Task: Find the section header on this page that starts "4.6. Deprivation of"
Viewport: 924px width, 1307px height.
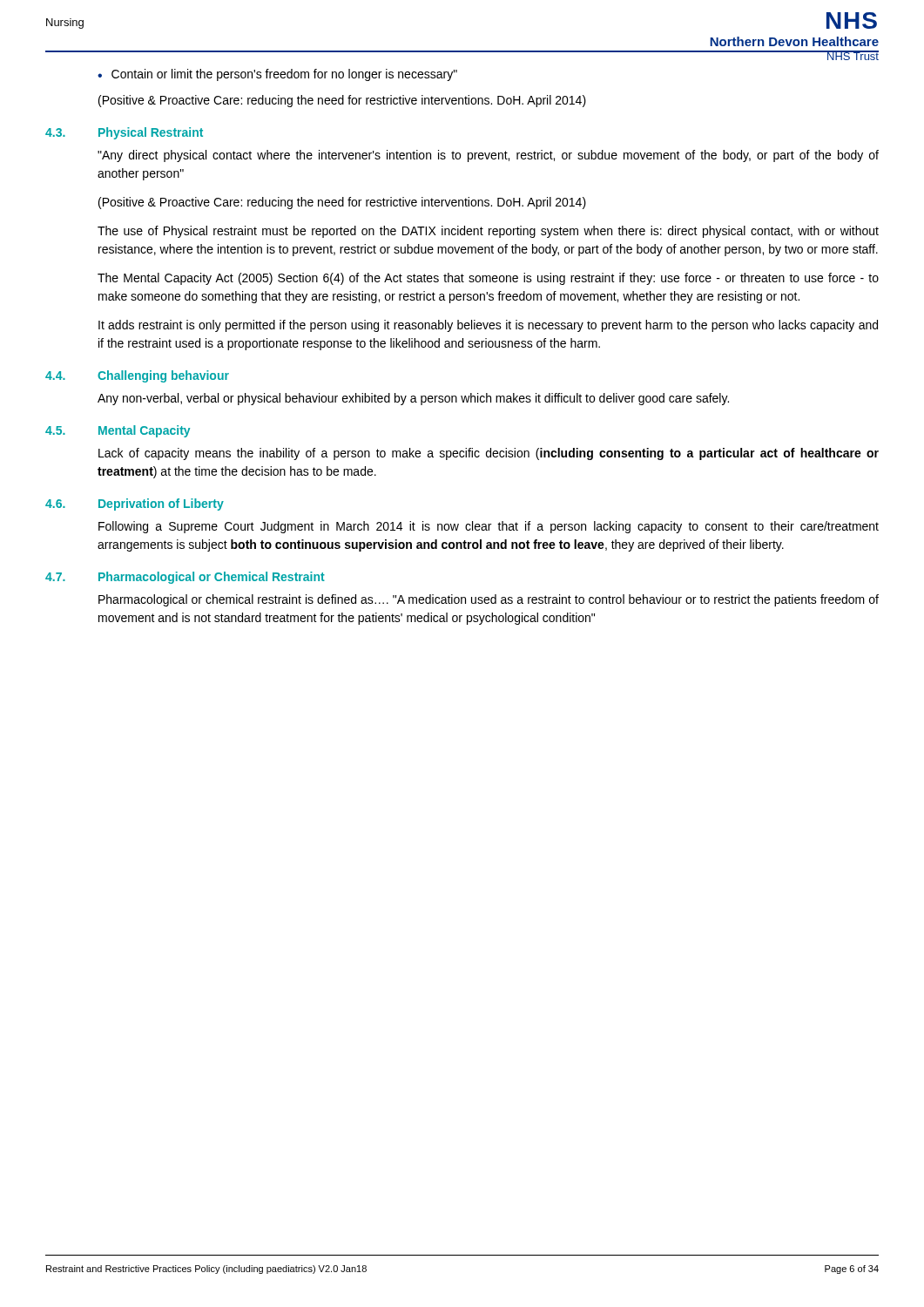Action: [134, 504]
